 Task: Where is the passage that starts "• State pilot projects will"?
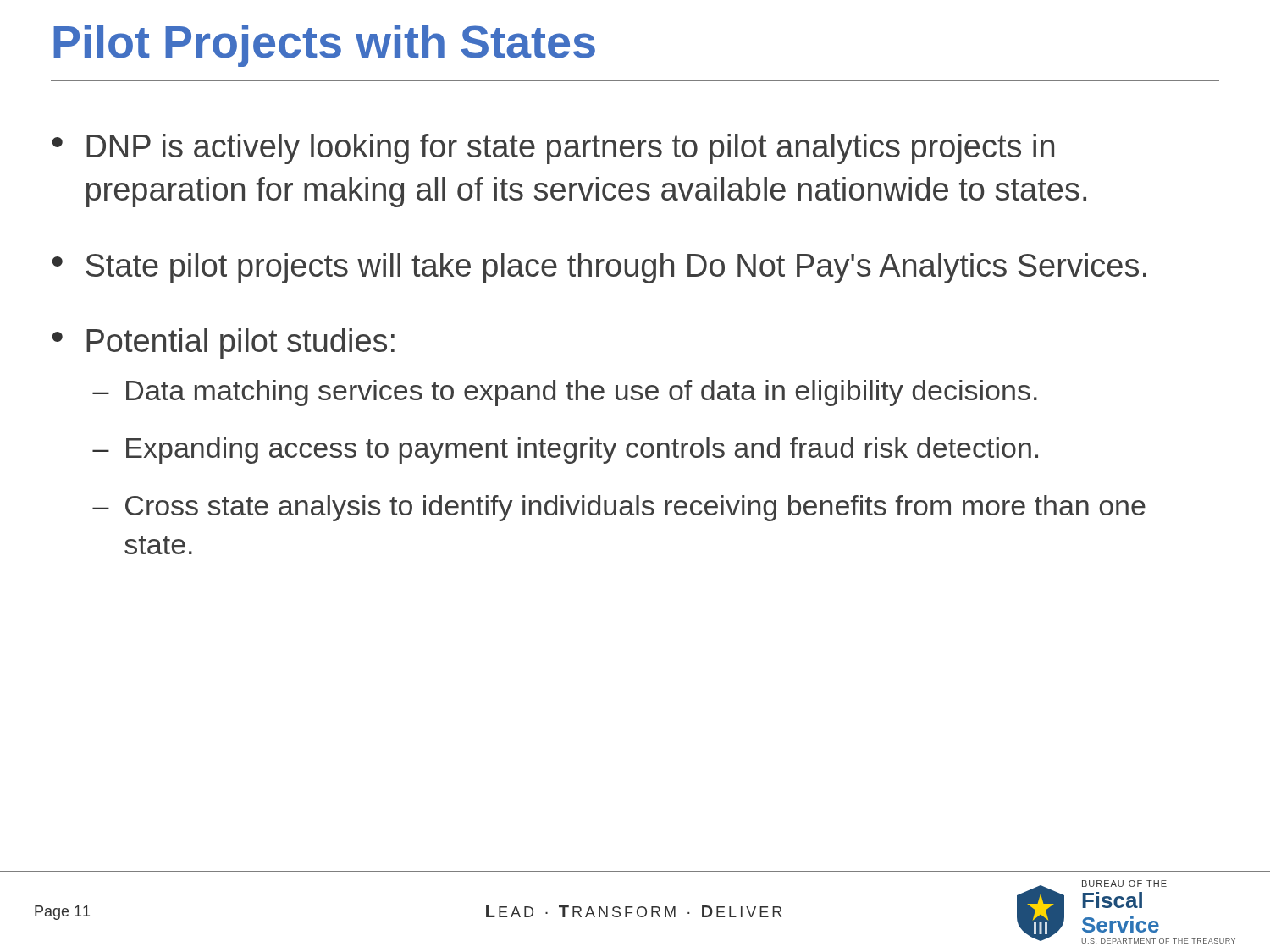coord(600,266)
